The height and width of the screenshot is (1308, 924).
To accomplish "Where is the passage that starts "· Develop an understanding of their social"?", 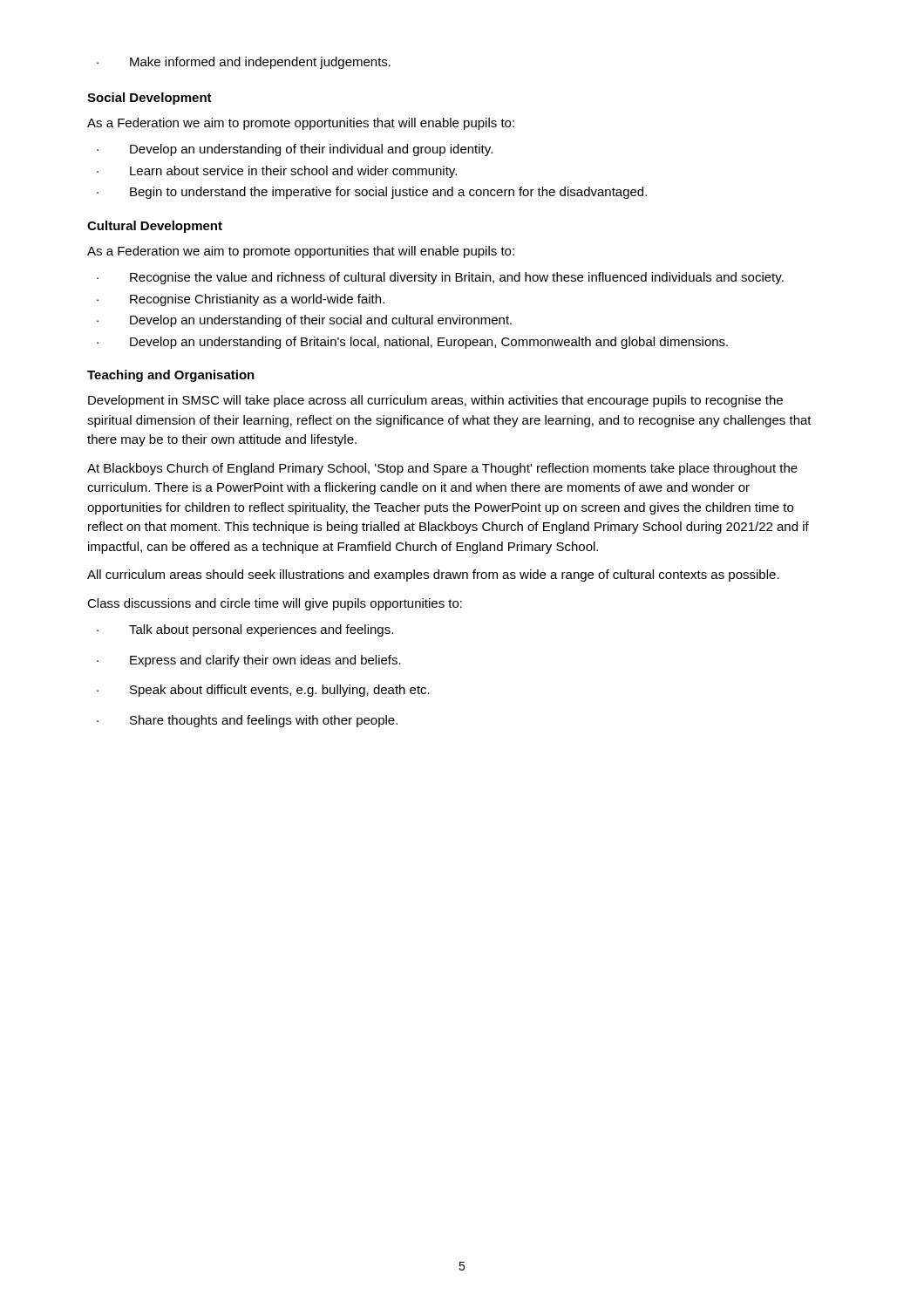I will pos(453,320).
